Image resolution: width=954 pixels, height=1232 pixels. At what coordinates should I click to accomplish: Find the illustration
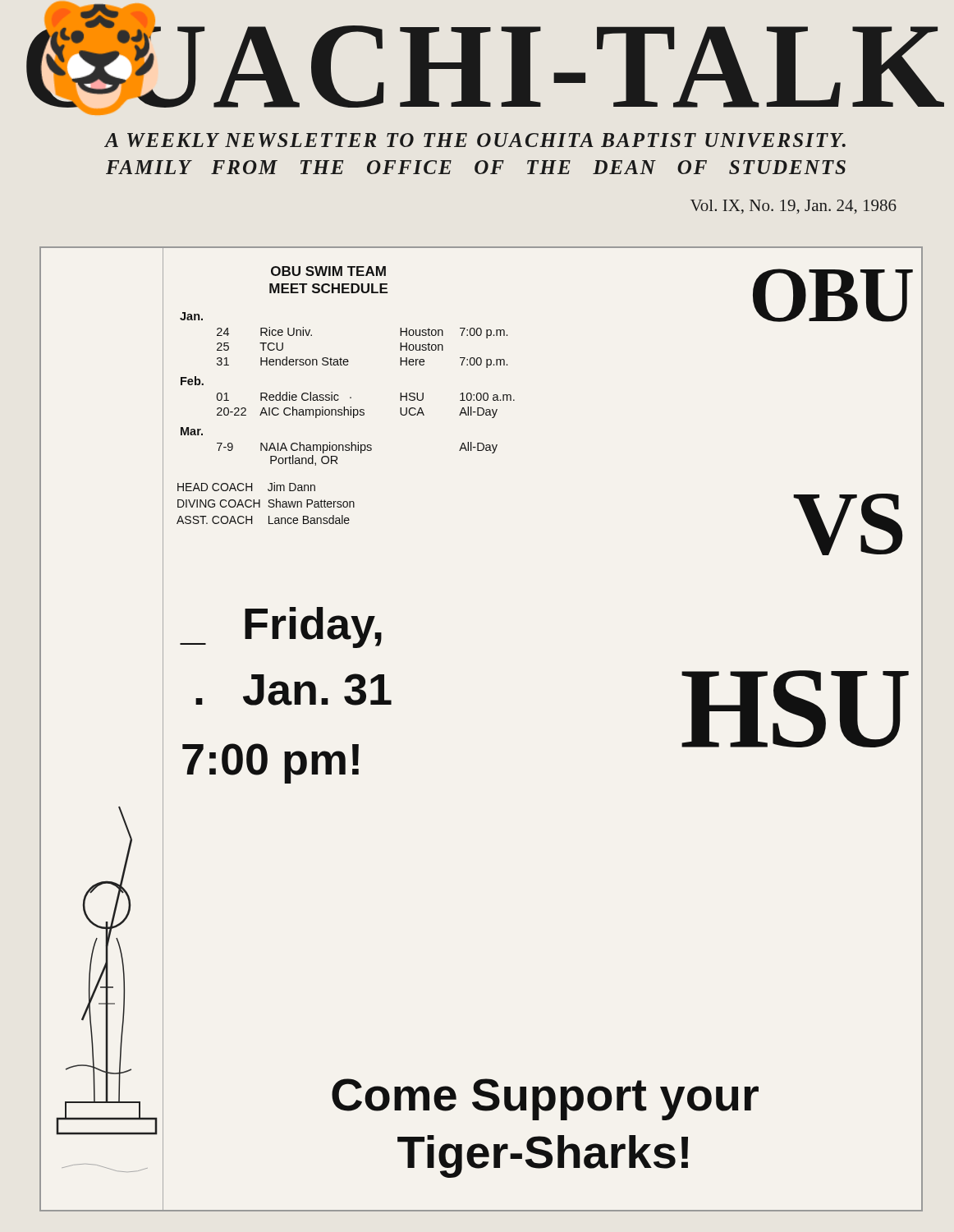[x=102, y=729]
